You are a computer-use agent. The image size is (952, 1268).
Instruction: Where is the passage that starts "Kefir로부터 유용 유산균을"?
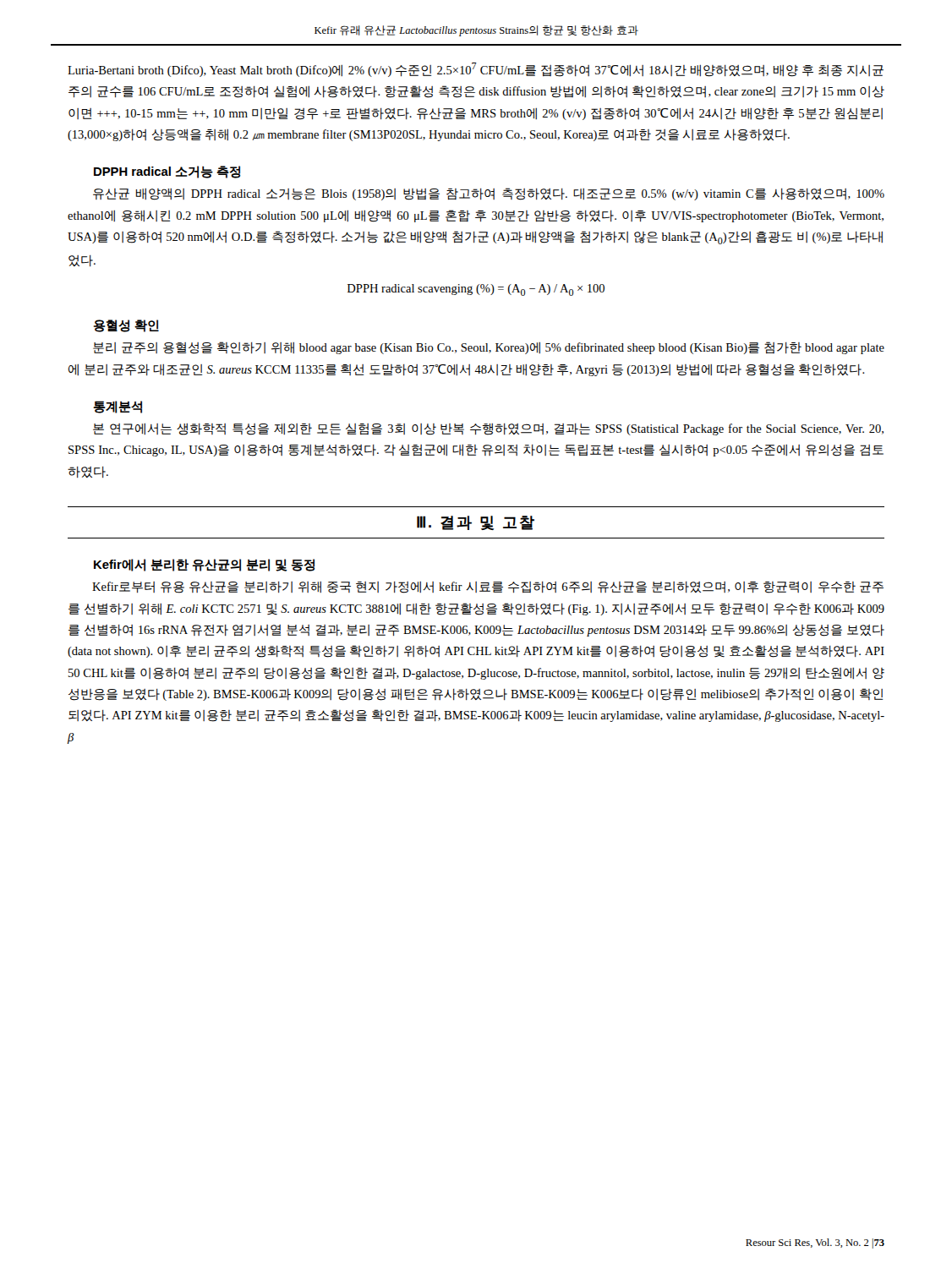tap(476, 662)
